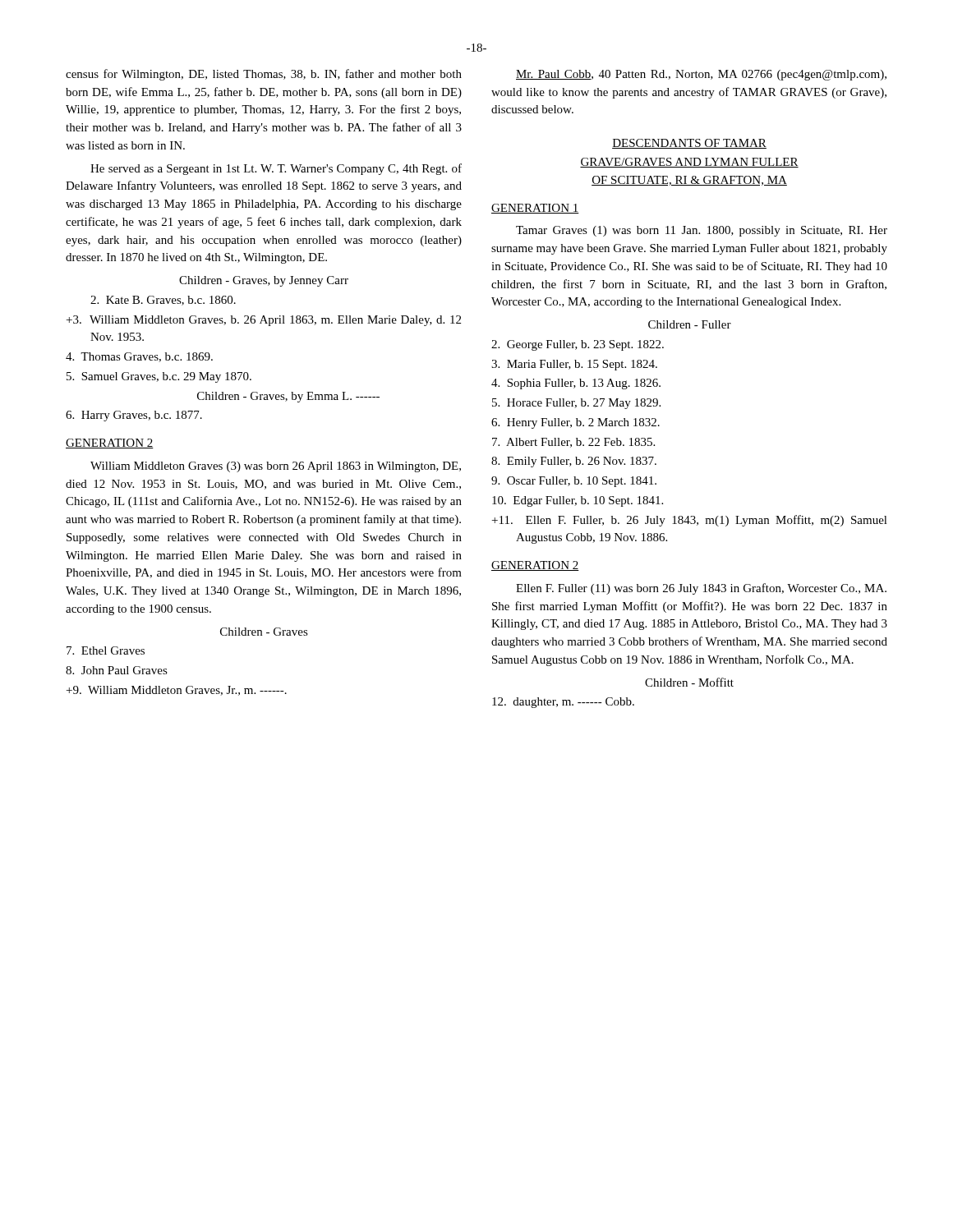Select the list item with the text "2. George Fuller, b. 23"

point(578,345)
